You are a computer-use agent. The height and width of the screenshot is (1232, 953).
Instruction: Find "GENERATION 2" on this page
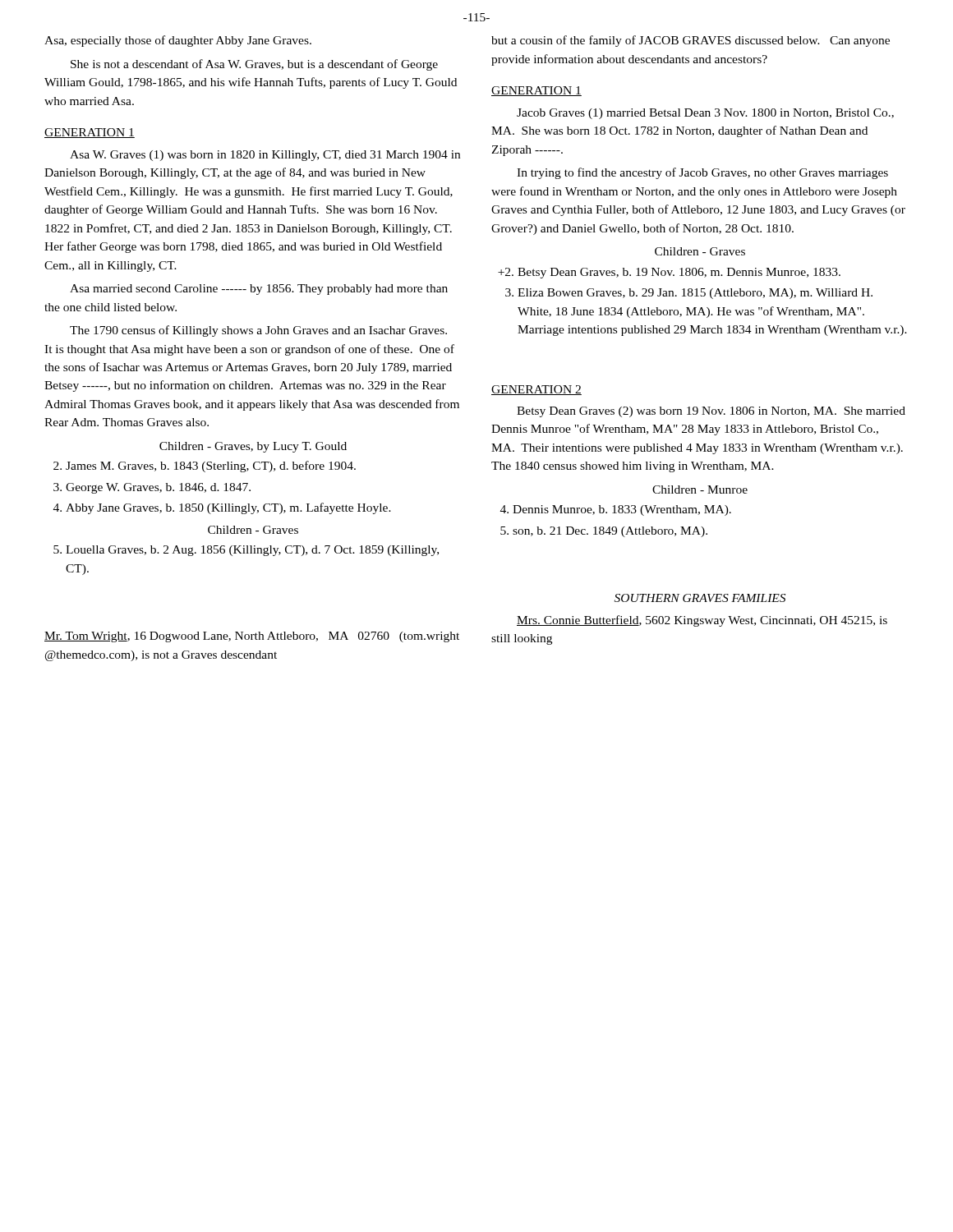pyautogui.click(x=536, y=389)
